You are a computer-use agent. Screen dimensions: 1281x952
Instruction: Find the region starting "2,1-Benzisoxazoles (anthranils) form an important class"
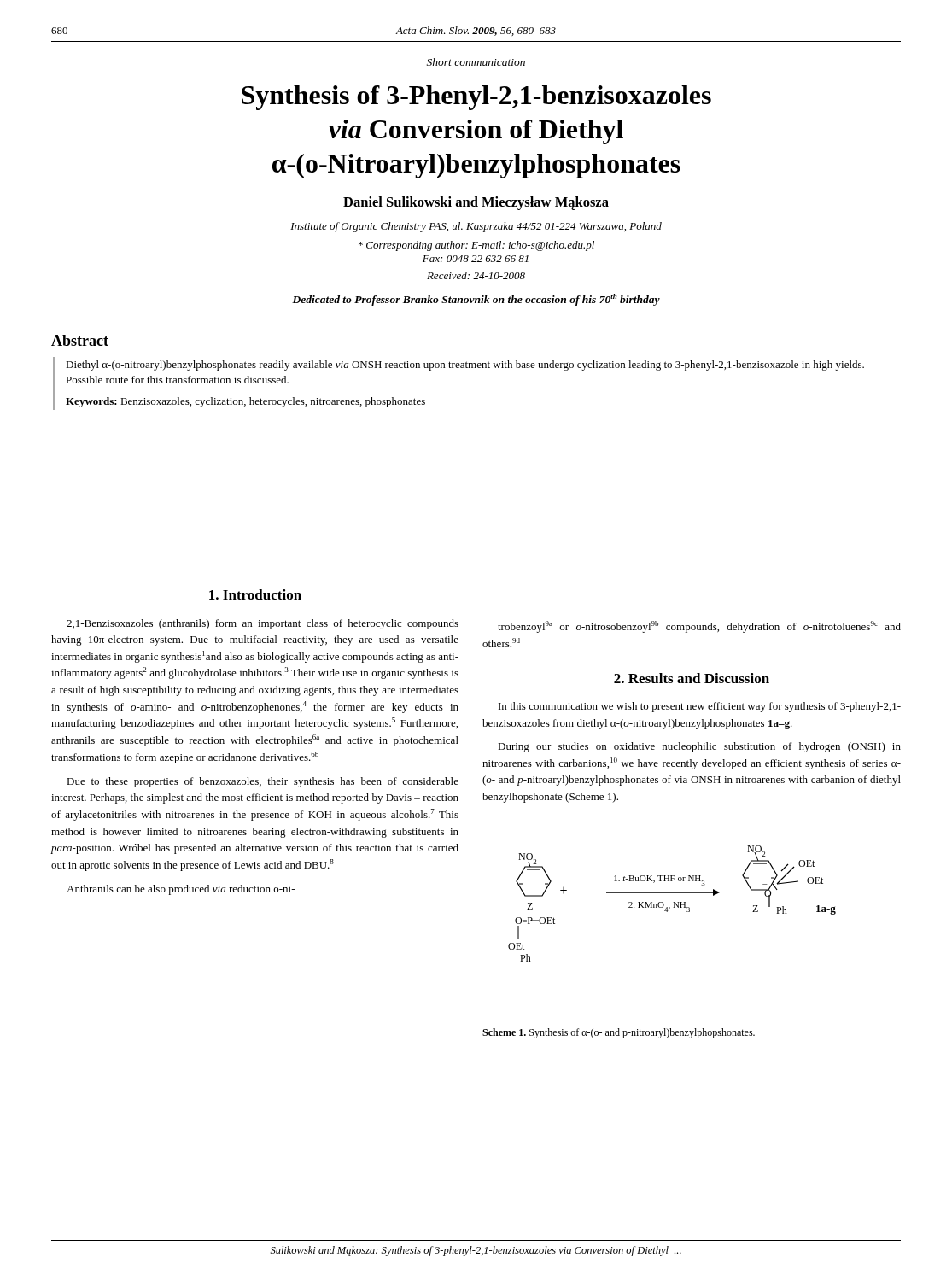pos(255,690)
